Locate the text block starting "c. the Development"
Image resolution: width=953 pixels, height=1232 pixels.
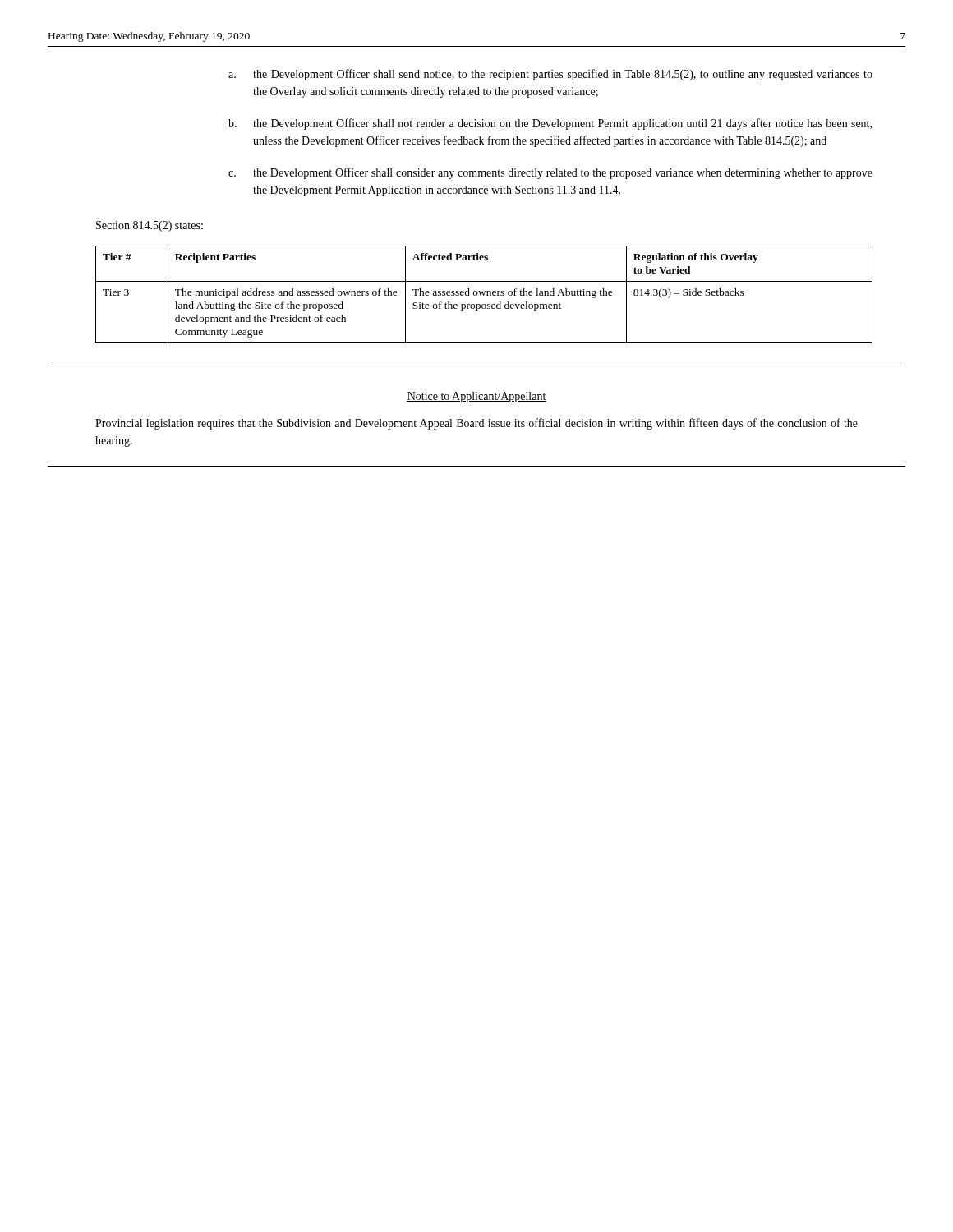point(550,181)
